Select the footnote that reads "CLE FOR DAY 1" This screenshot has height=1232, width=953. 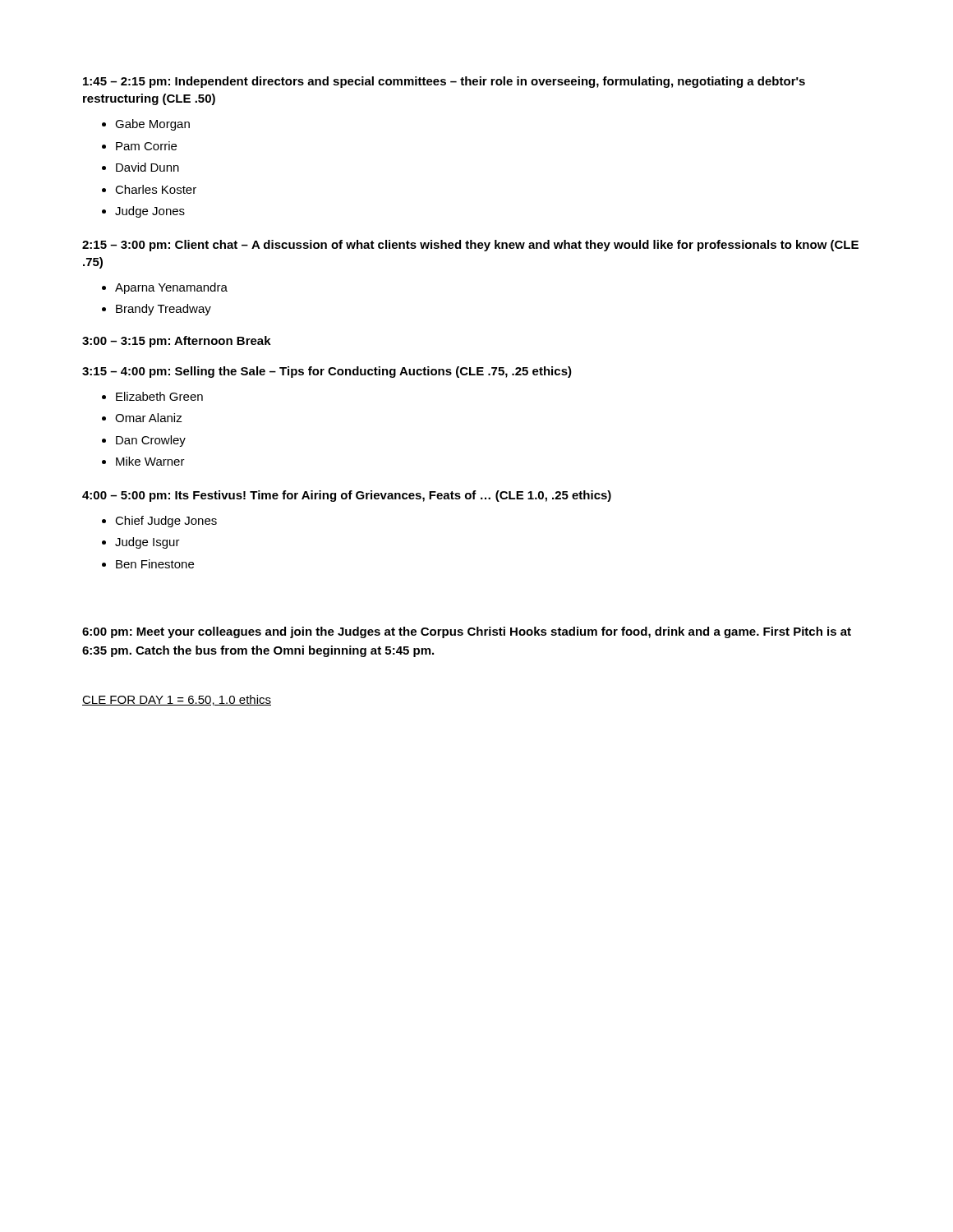click(x=177, y=699)
